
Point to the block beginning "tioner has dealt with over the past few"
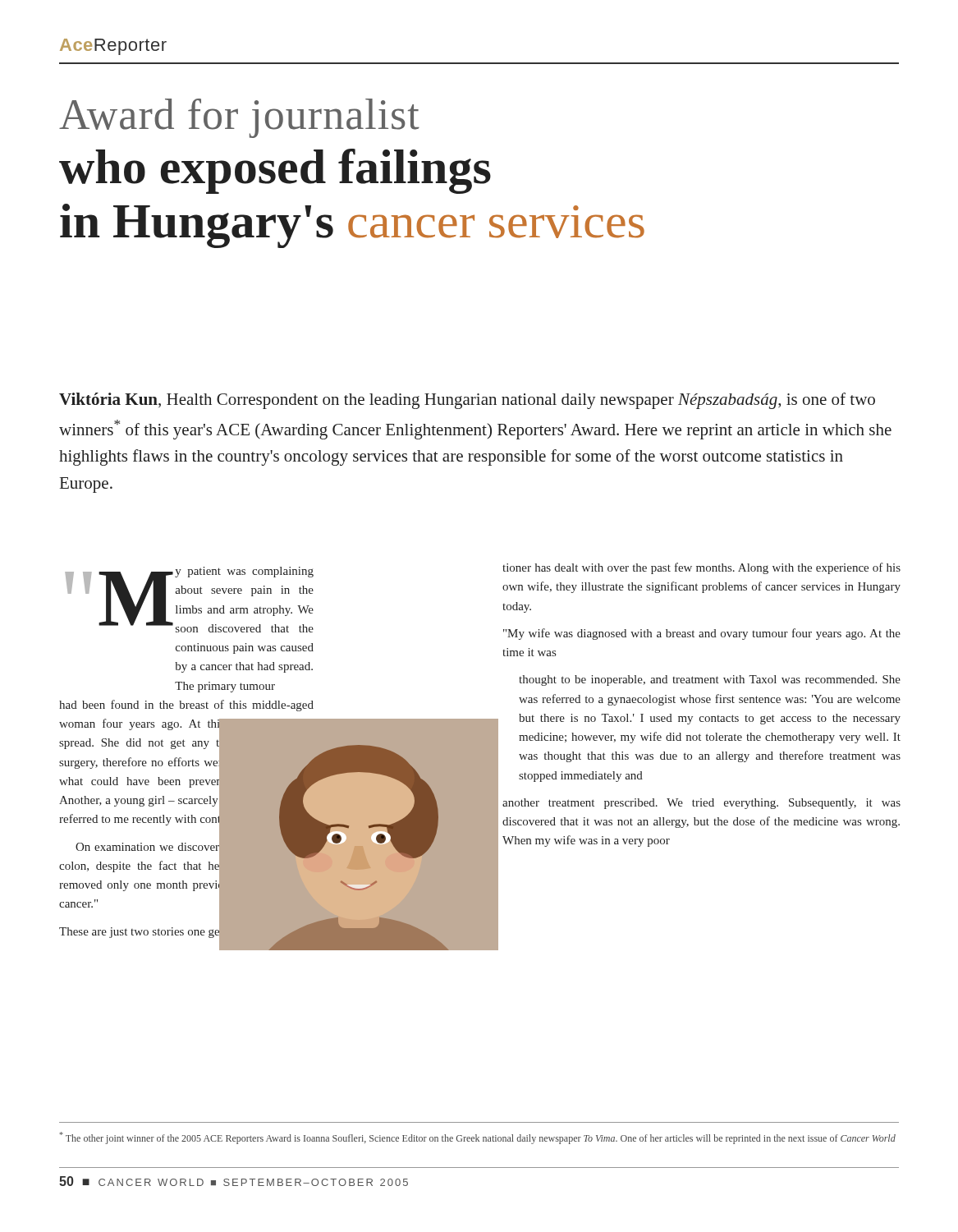701,704
